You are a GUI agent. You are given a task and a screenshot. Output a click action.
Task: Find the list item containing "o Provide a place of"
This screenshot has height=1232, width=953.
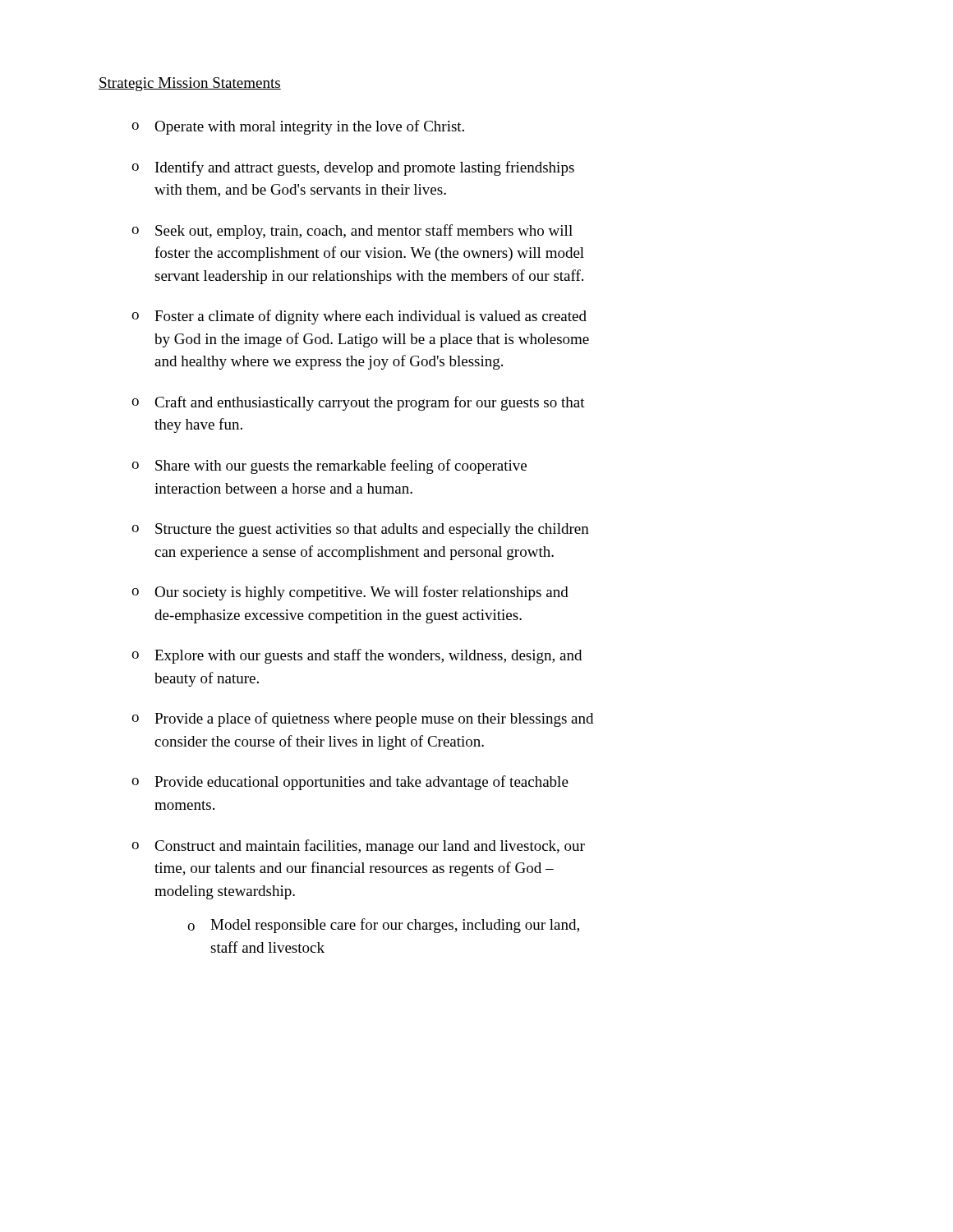pos(362,730)
